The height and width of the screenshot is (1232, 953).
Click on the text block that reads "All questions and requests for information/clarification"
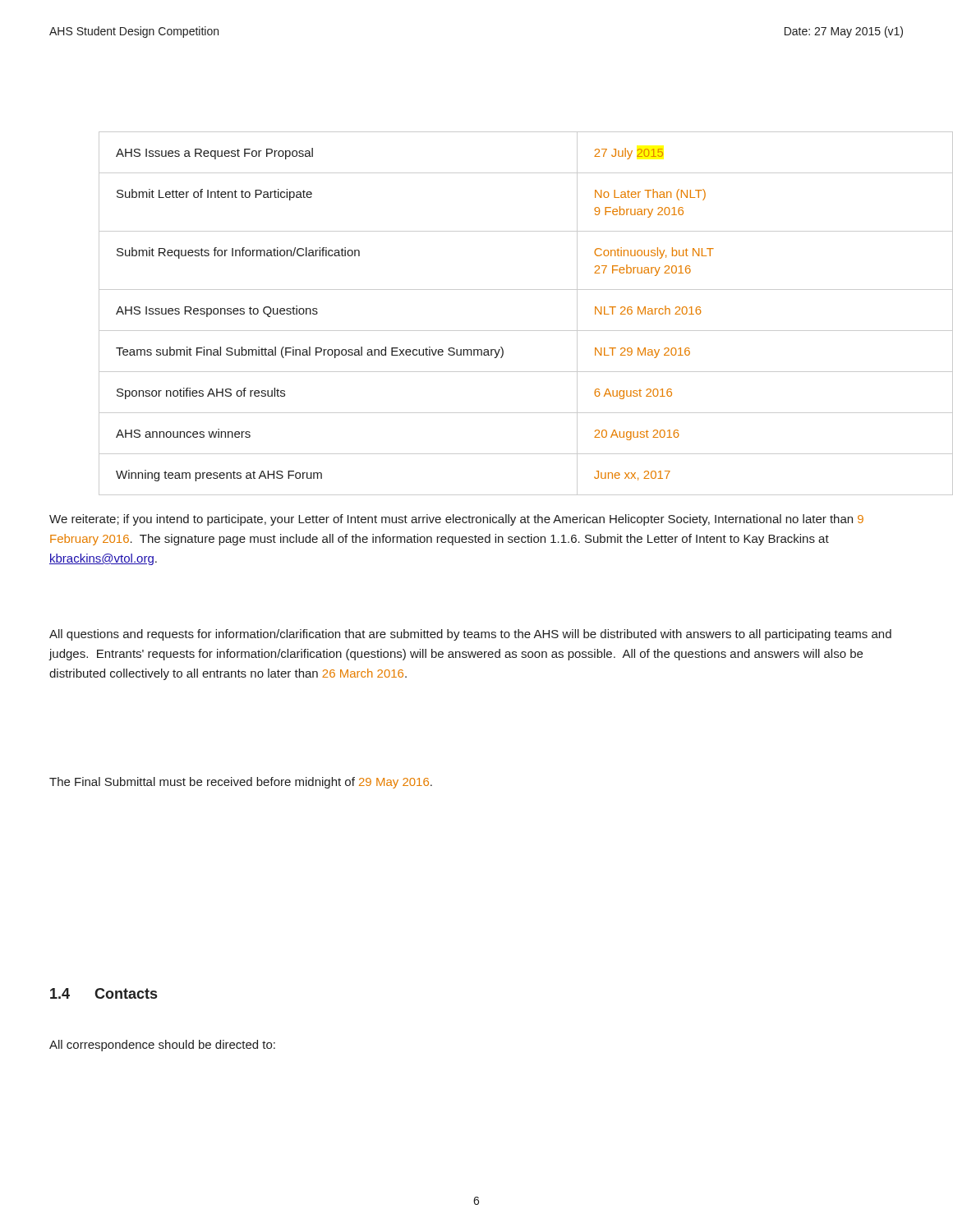471,653
